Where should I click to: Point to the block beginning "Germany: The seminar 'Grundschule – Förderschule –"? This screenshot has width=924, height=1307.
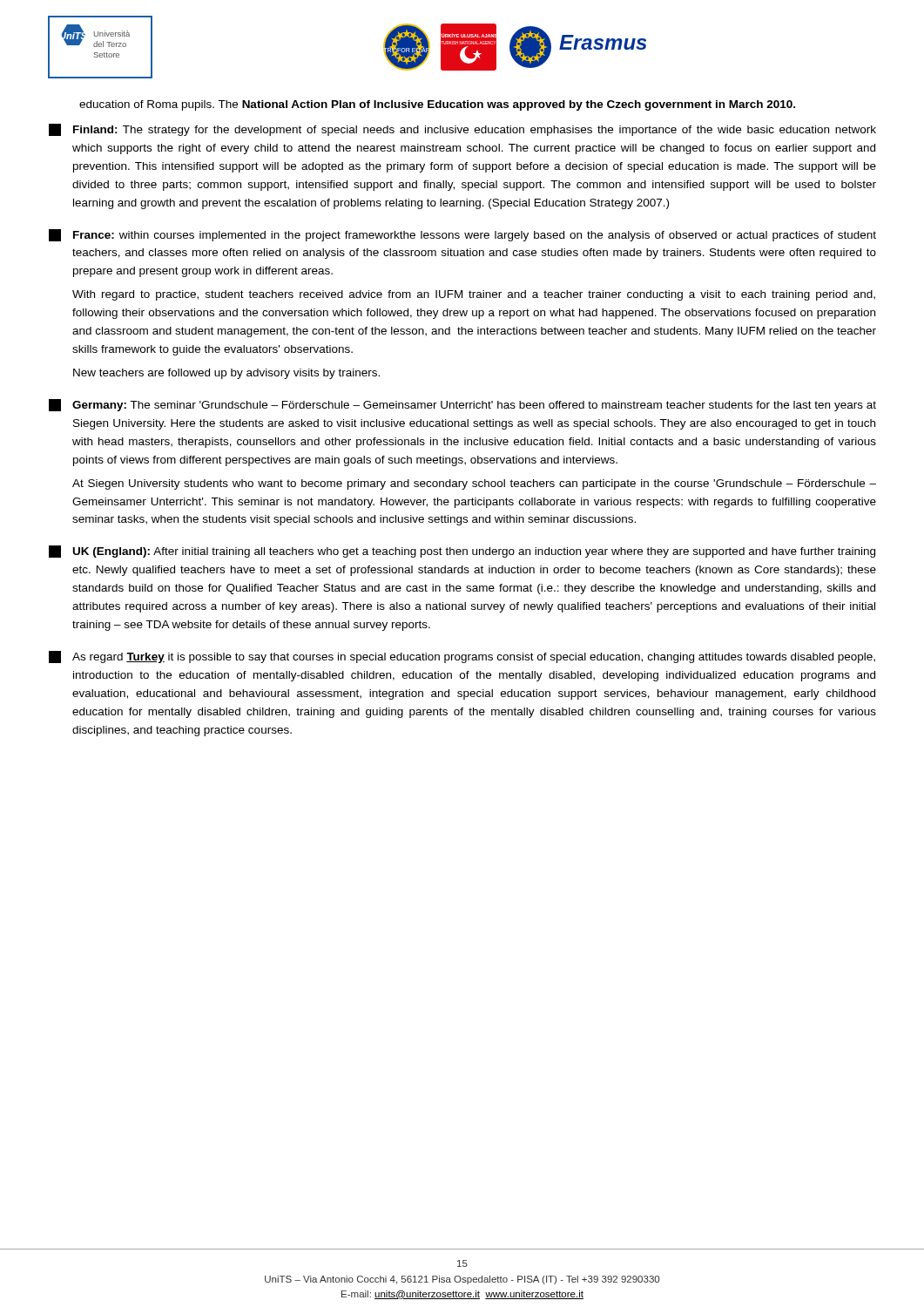(x=462, y=465)
